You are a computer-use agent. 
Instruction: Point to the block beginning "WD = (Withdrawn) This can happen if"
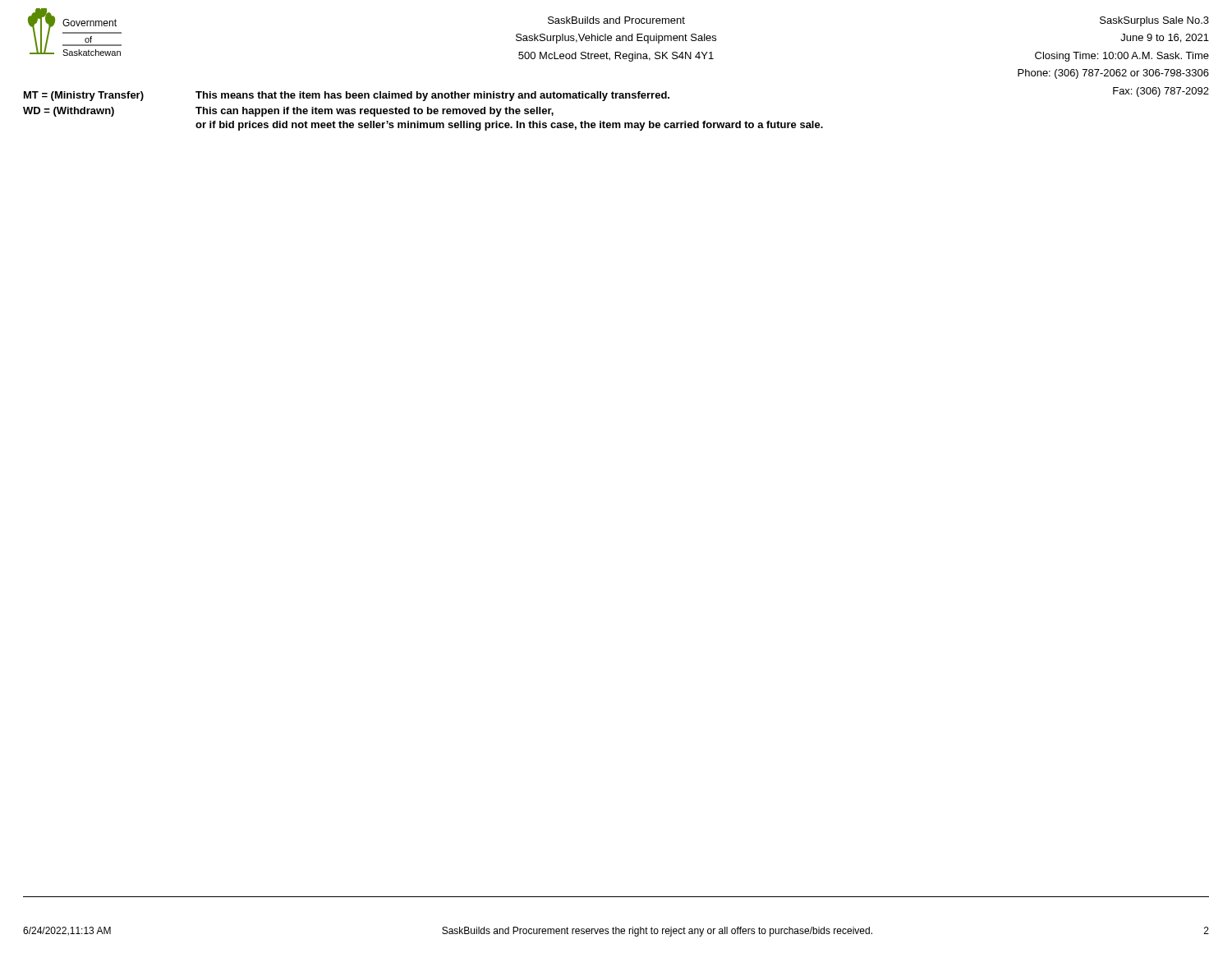coord(616,118)
